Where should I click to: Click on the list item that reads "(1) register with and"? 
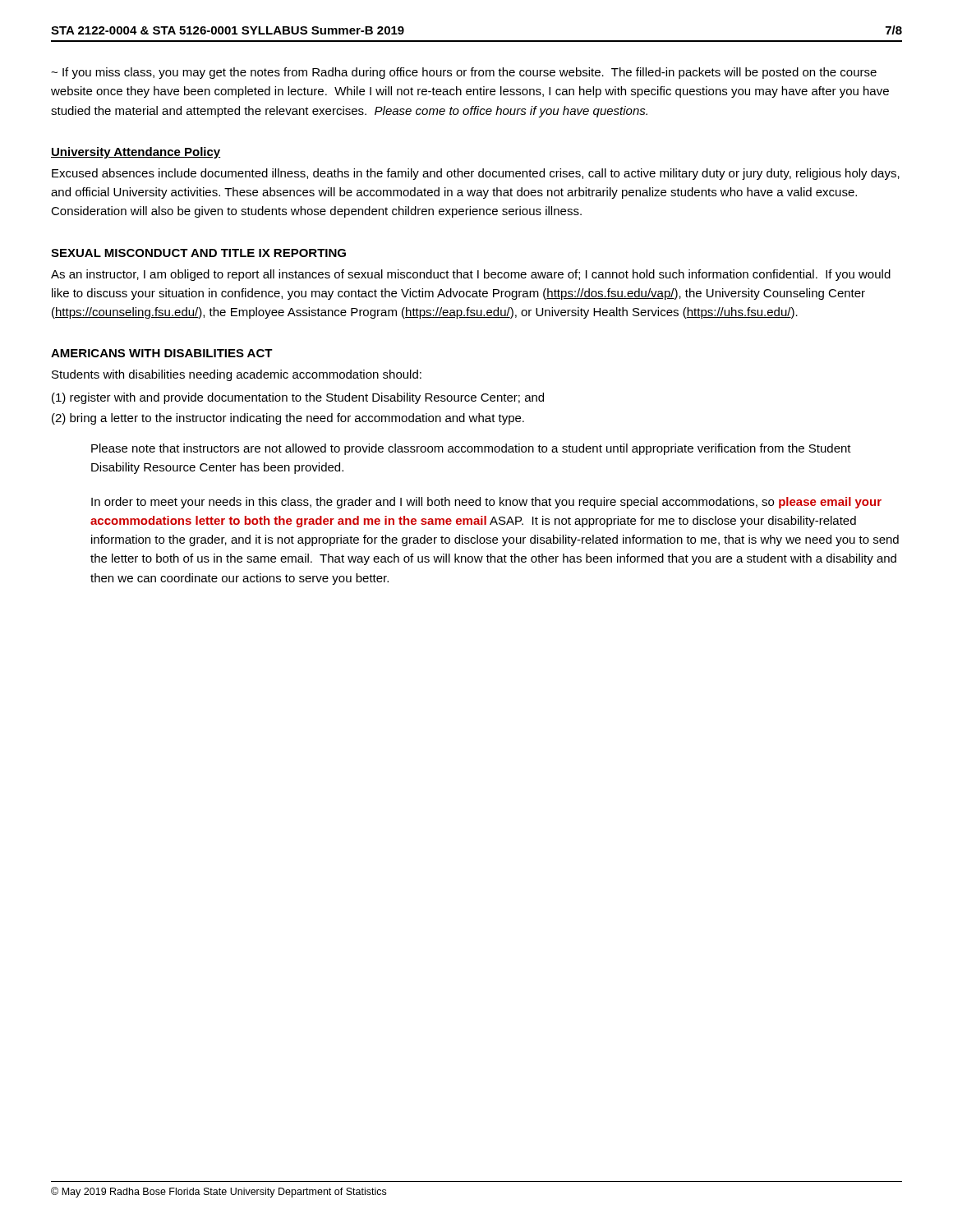(x=298, y=397)
